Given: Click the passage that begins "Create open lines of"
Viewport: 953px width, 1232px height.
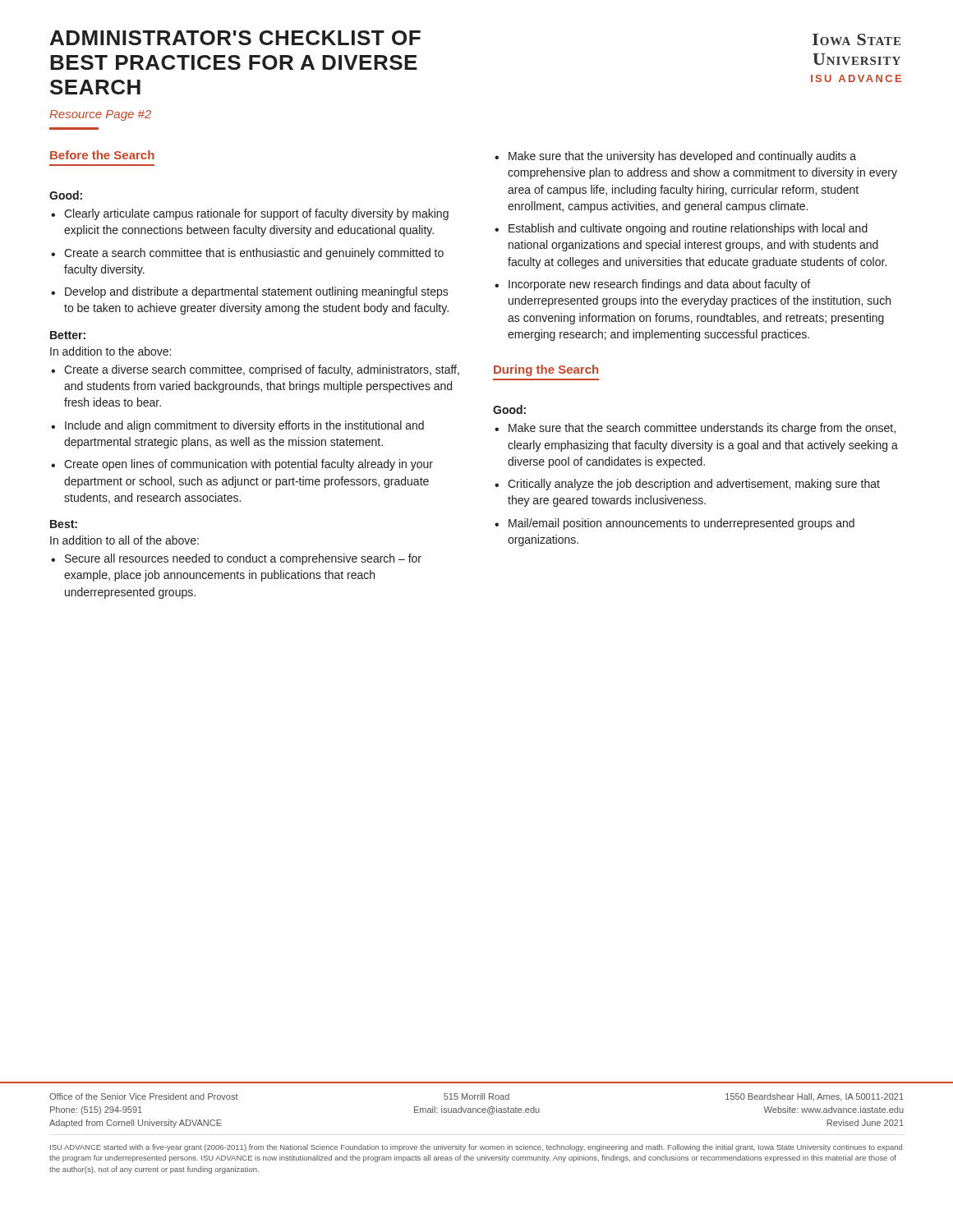Looking at the screenshot, I should pyautogui.click(x=248, y=481).
